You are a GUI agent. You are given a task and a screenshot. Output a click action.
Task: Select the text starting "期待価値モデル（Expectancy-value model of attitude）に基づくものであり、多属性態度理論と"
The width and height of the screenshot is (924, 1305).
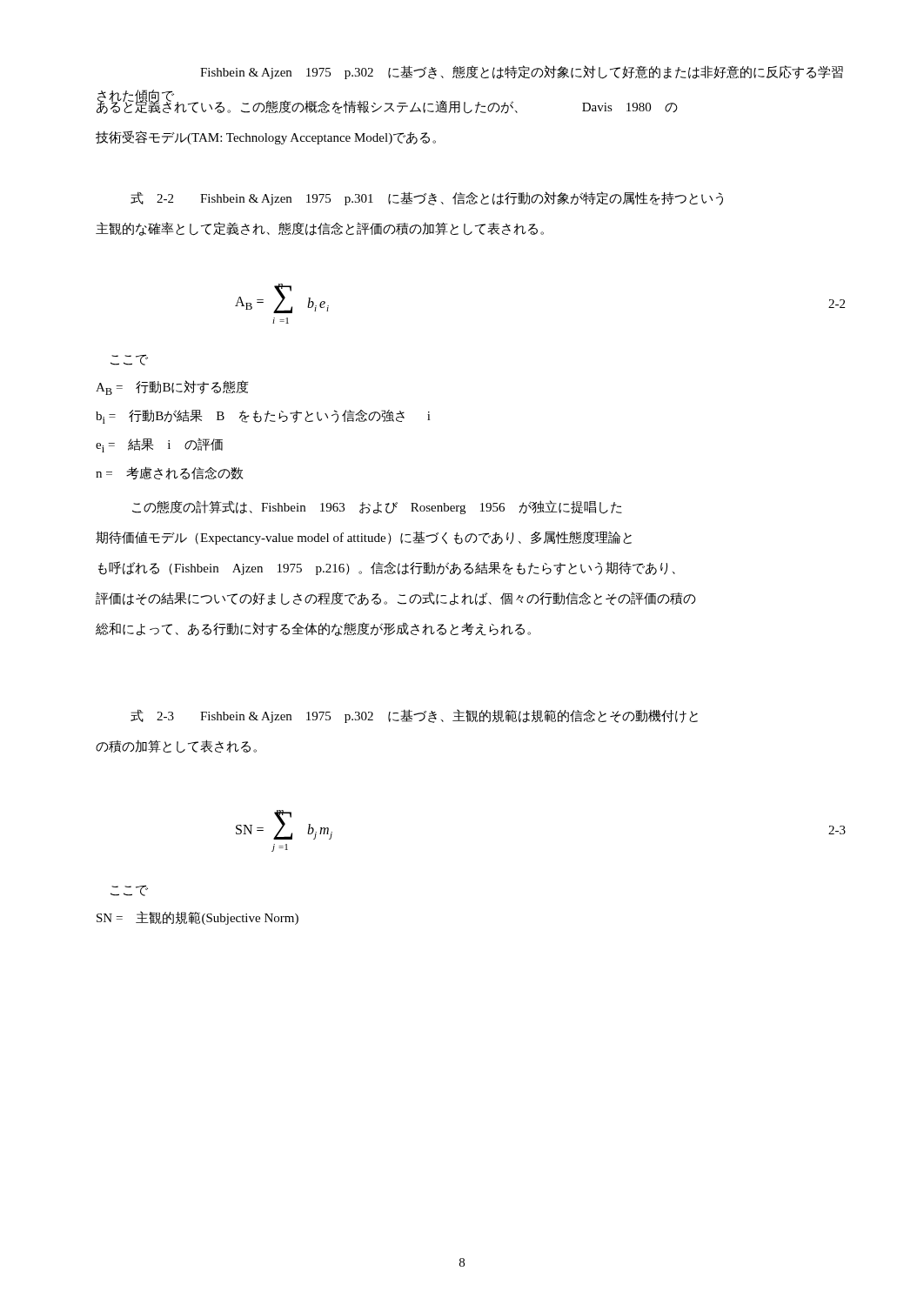(365, 538)
